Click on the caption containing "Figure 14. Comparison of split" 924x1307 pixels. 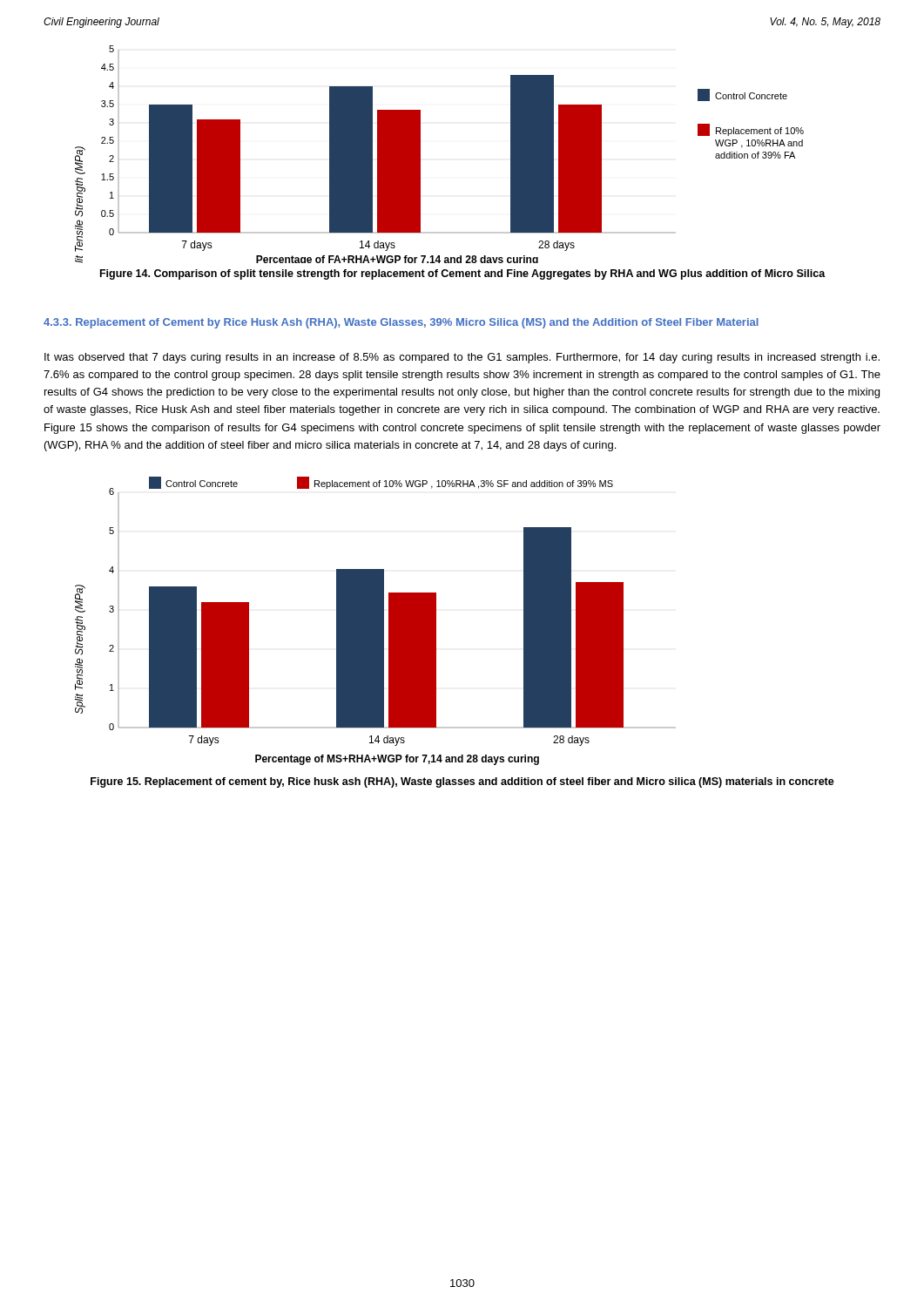click(462, 274)
